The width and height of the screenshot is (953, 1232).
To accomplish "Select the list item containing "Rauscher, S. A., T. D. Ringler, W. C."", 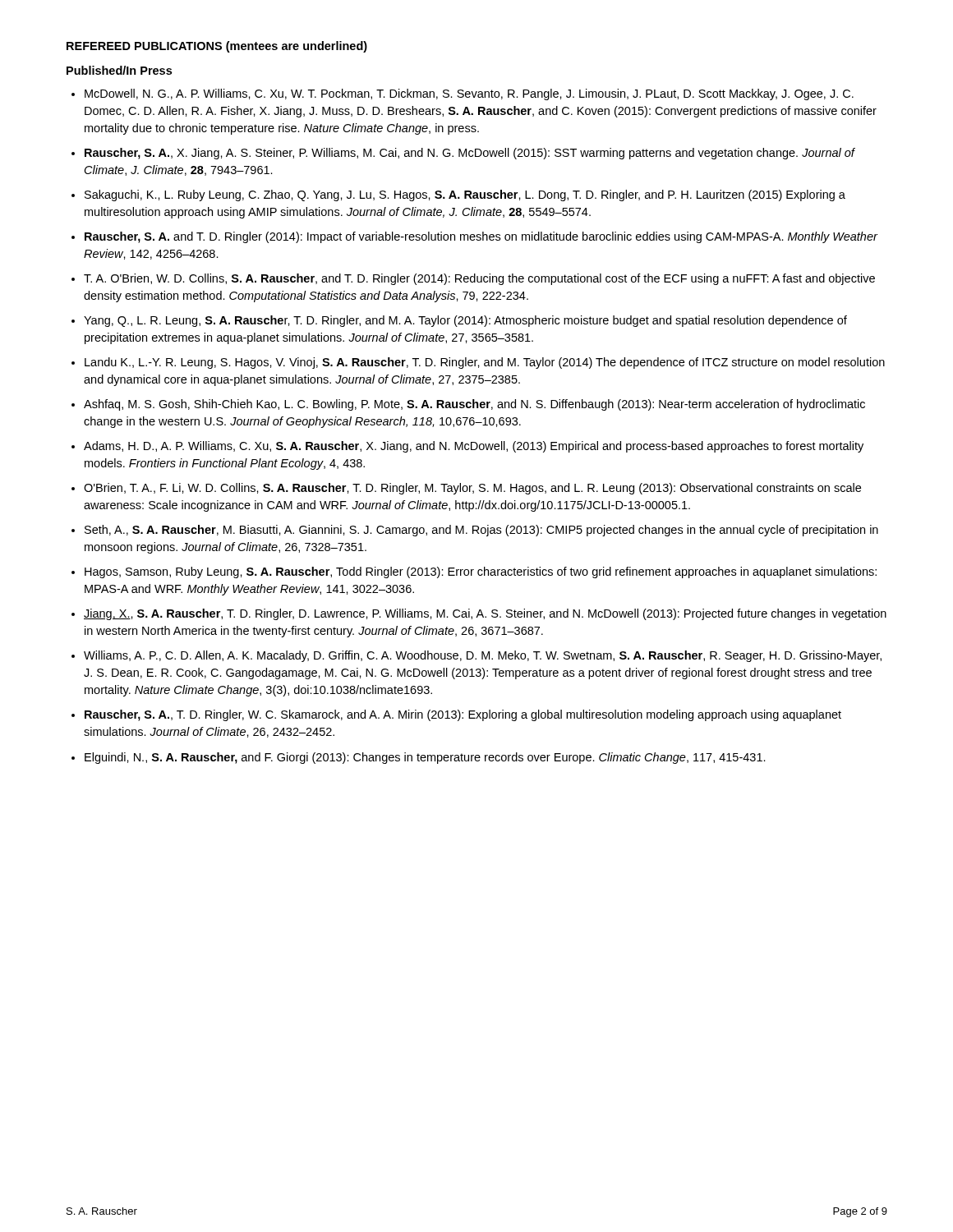I will tap(463, 724).
